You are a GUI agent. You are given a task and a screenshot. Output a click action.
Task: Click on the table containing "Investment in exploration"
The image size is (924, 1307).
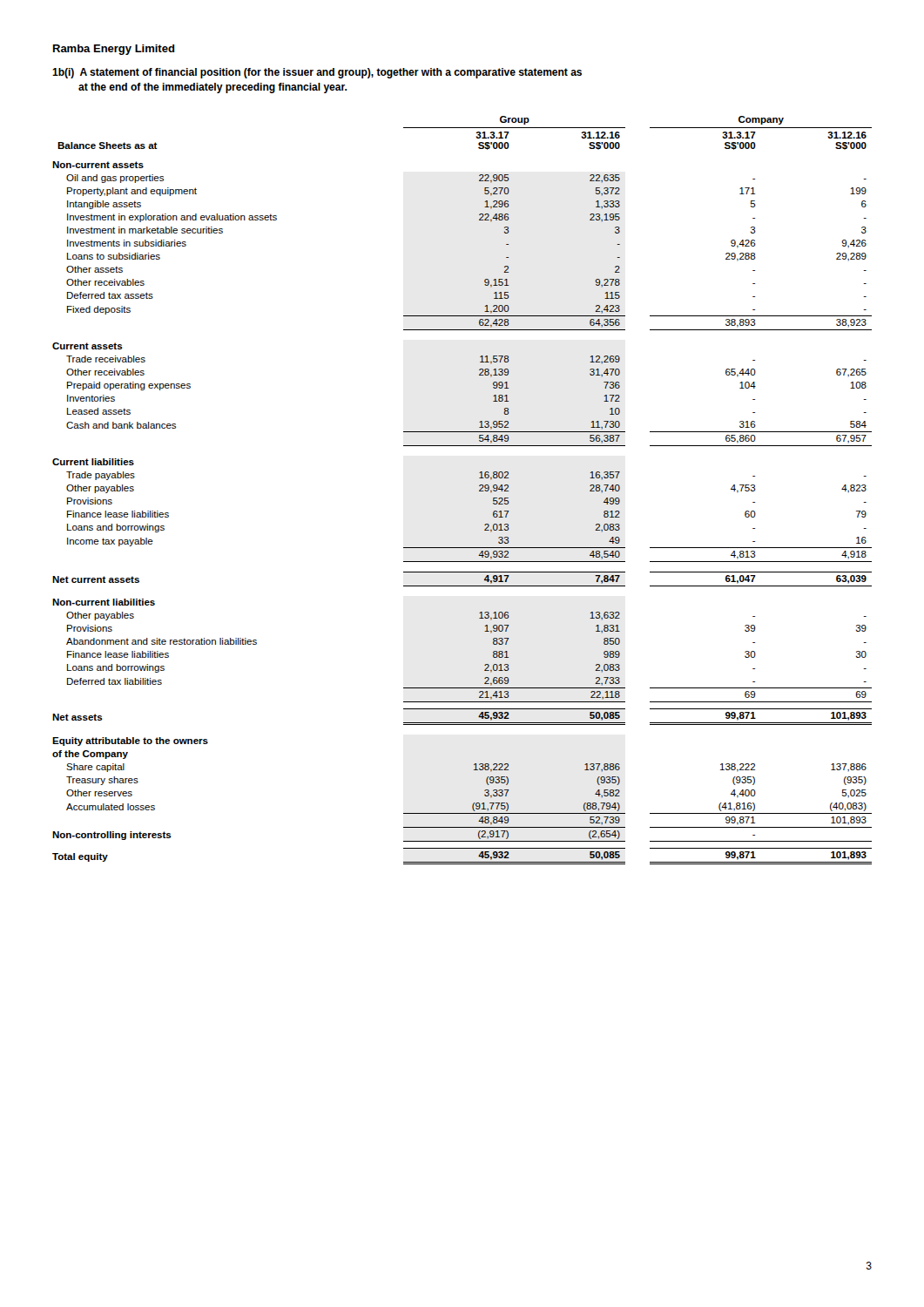[462, 488]
